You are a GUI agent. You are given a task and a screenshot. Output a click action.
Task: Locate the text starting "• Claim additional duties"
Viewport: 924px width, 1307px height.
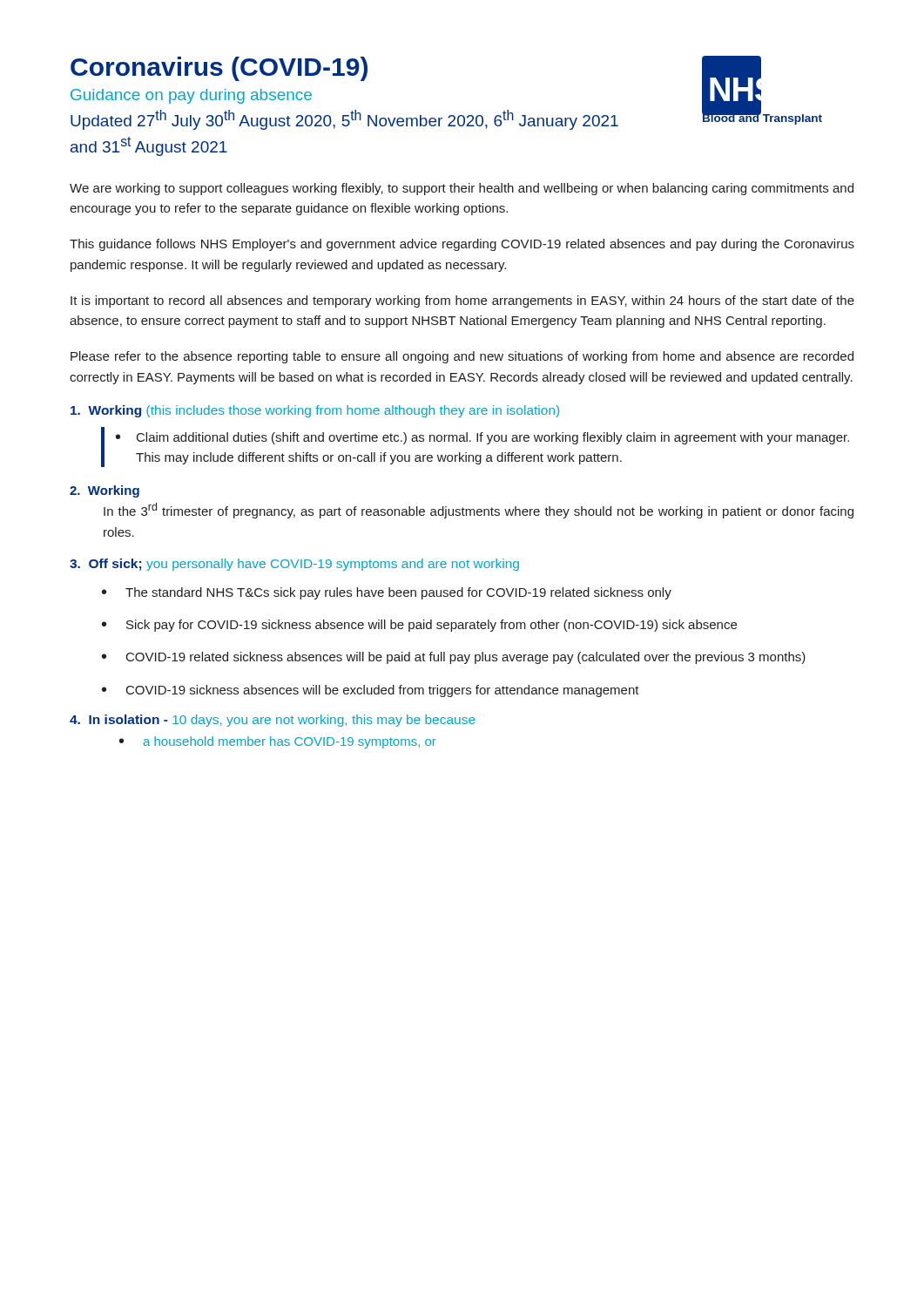(x=485, y=447)
